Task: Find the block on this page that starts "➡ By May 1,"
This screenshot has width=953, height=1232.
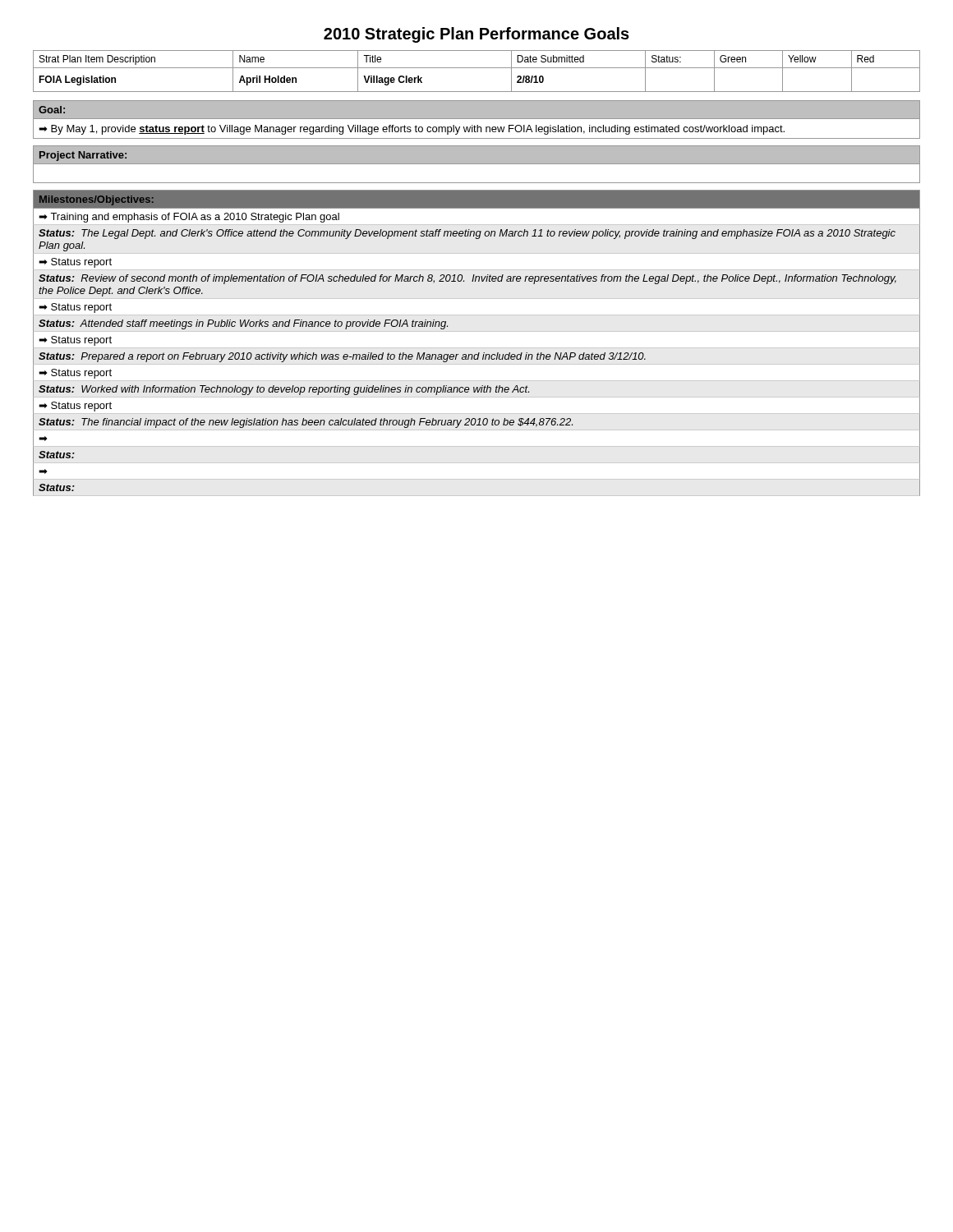Action: pos(412,128)
